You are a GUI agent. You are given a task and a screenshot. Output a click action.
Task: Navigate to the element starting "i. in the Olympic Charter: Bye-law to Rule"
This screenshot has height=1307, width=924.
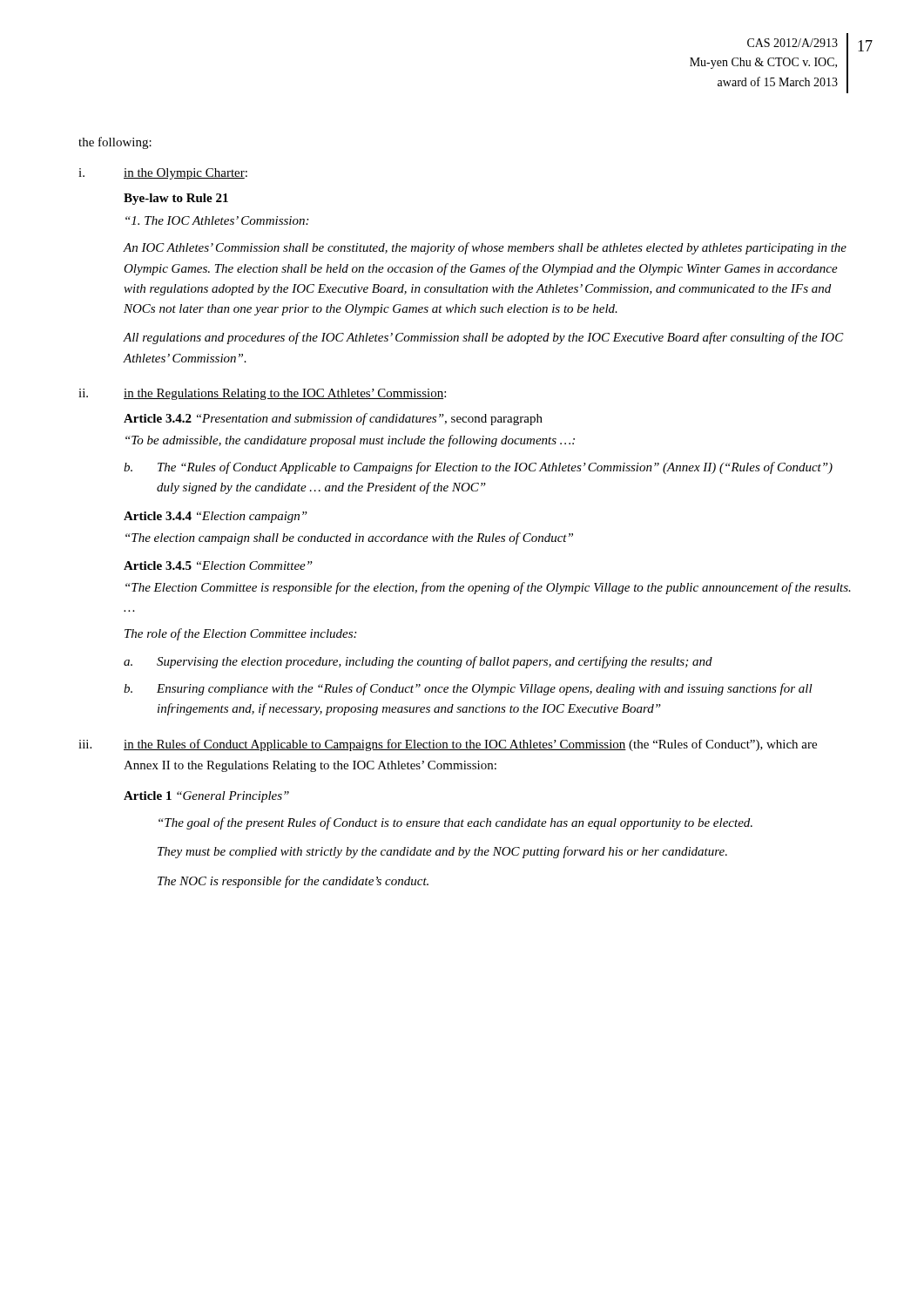coord(466,269)
